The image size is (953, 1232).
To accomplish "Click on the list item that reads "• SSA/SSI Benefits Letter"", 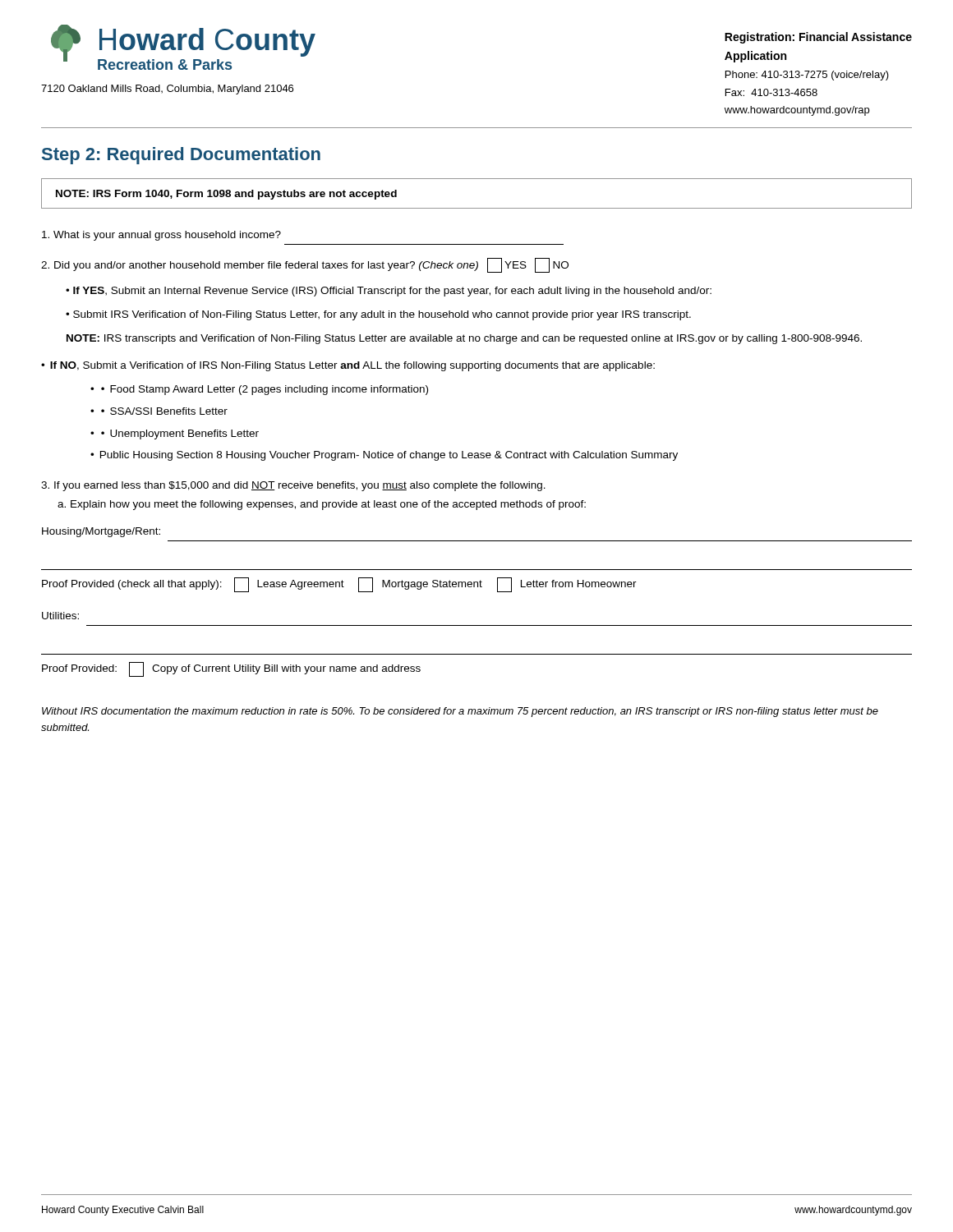I will coord(164,412).
